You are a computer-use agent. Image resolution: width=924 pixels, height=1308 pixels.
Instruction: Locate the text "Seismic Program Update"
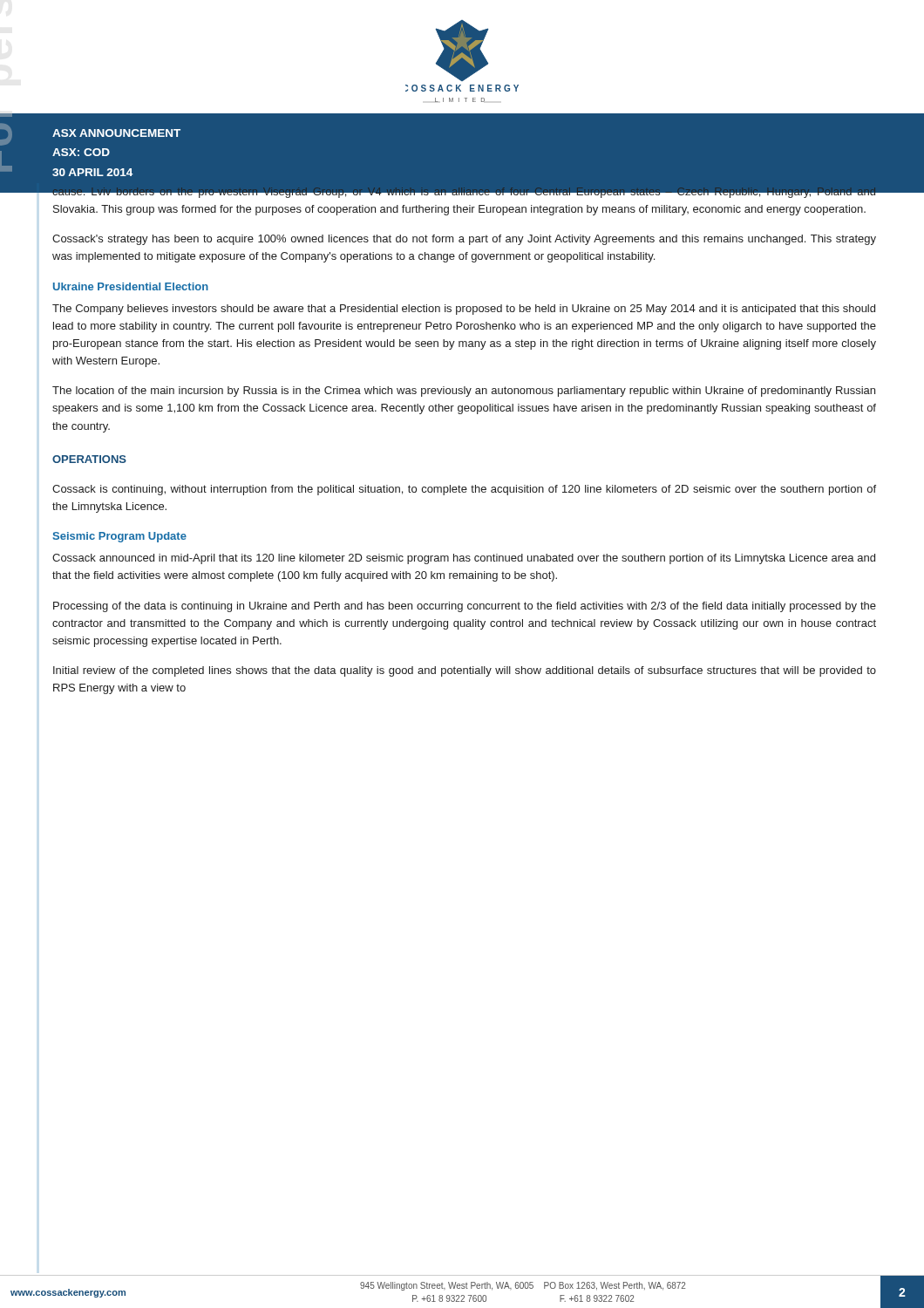119,536
